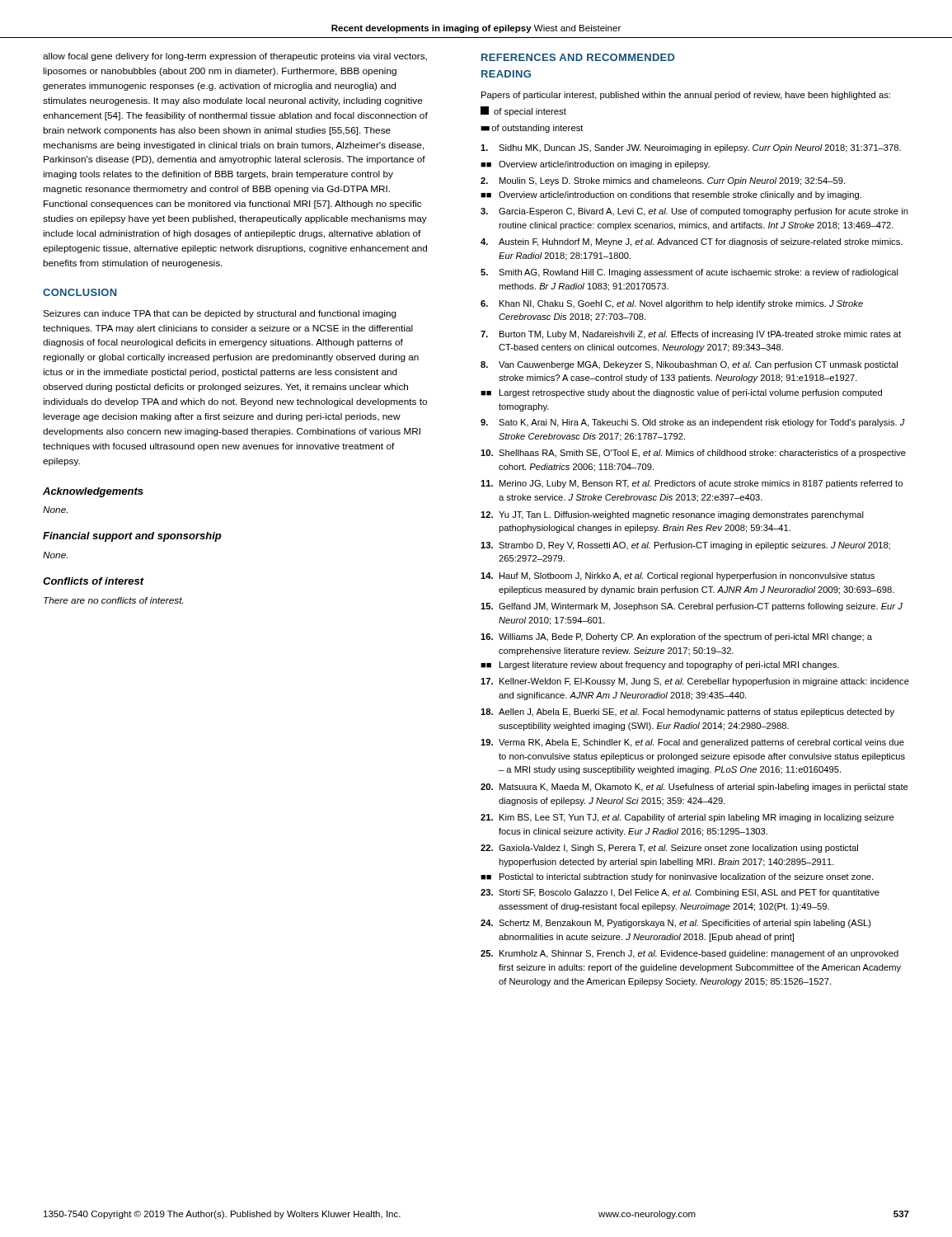Viewport: 952px width, 1237px height.
Task: Point to the text block starting "13. Strambo D, Rey"
Action: (x=695, y=552)
